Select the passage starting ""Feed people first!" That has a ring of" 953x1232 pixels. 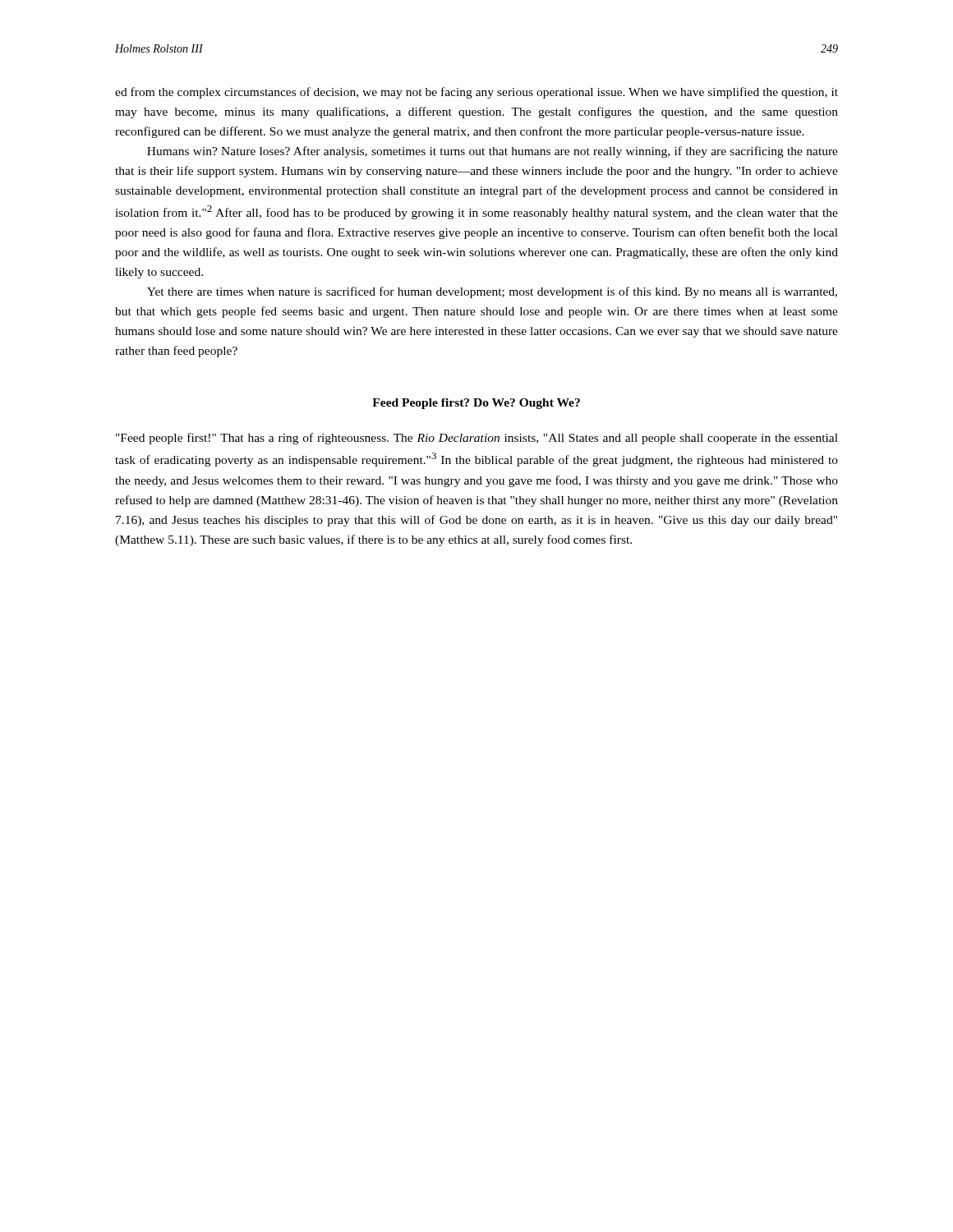[x=476, y=489]
